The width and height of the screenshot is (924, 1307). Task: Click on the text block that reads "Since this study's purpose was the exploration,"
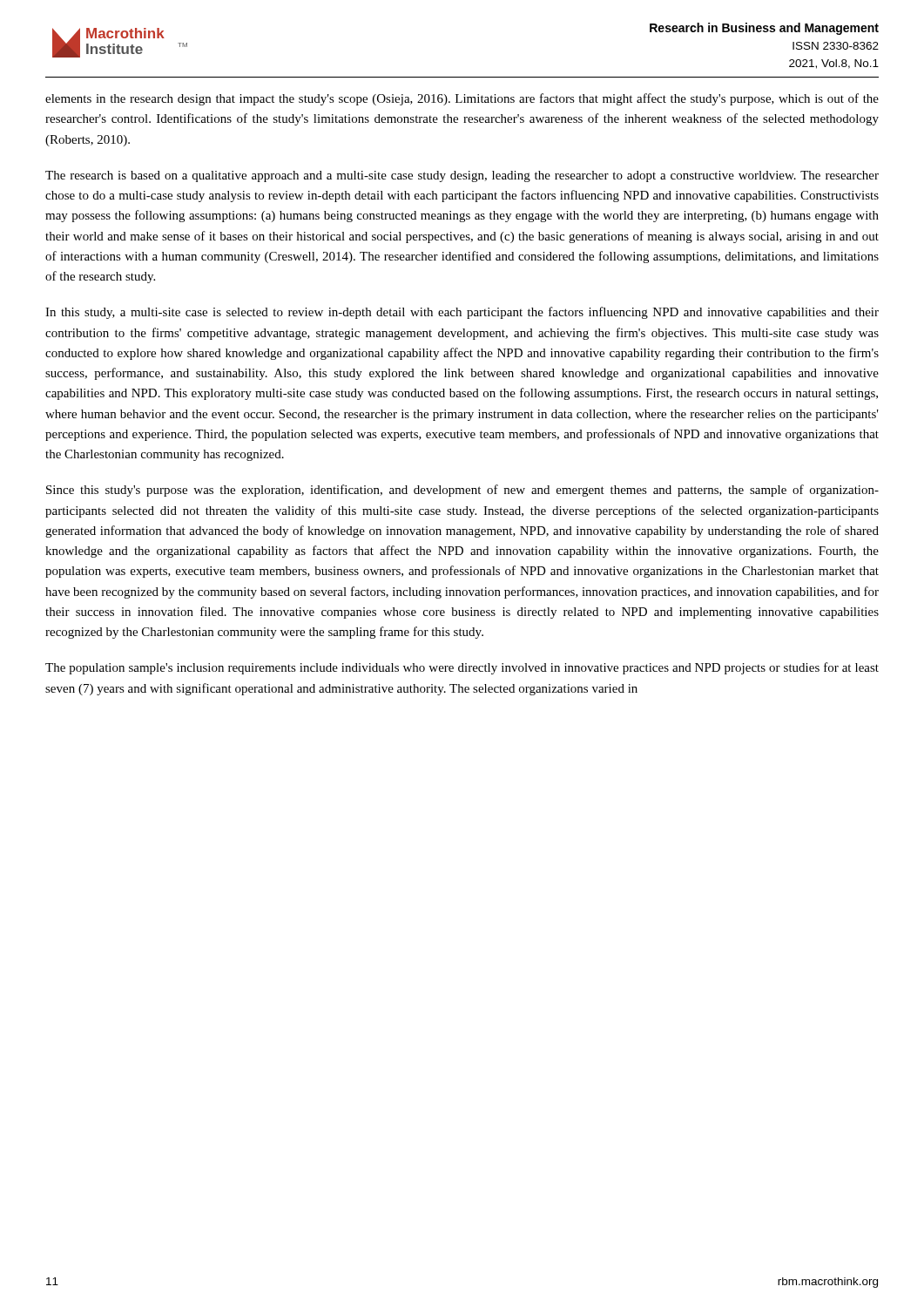(462, 561)
